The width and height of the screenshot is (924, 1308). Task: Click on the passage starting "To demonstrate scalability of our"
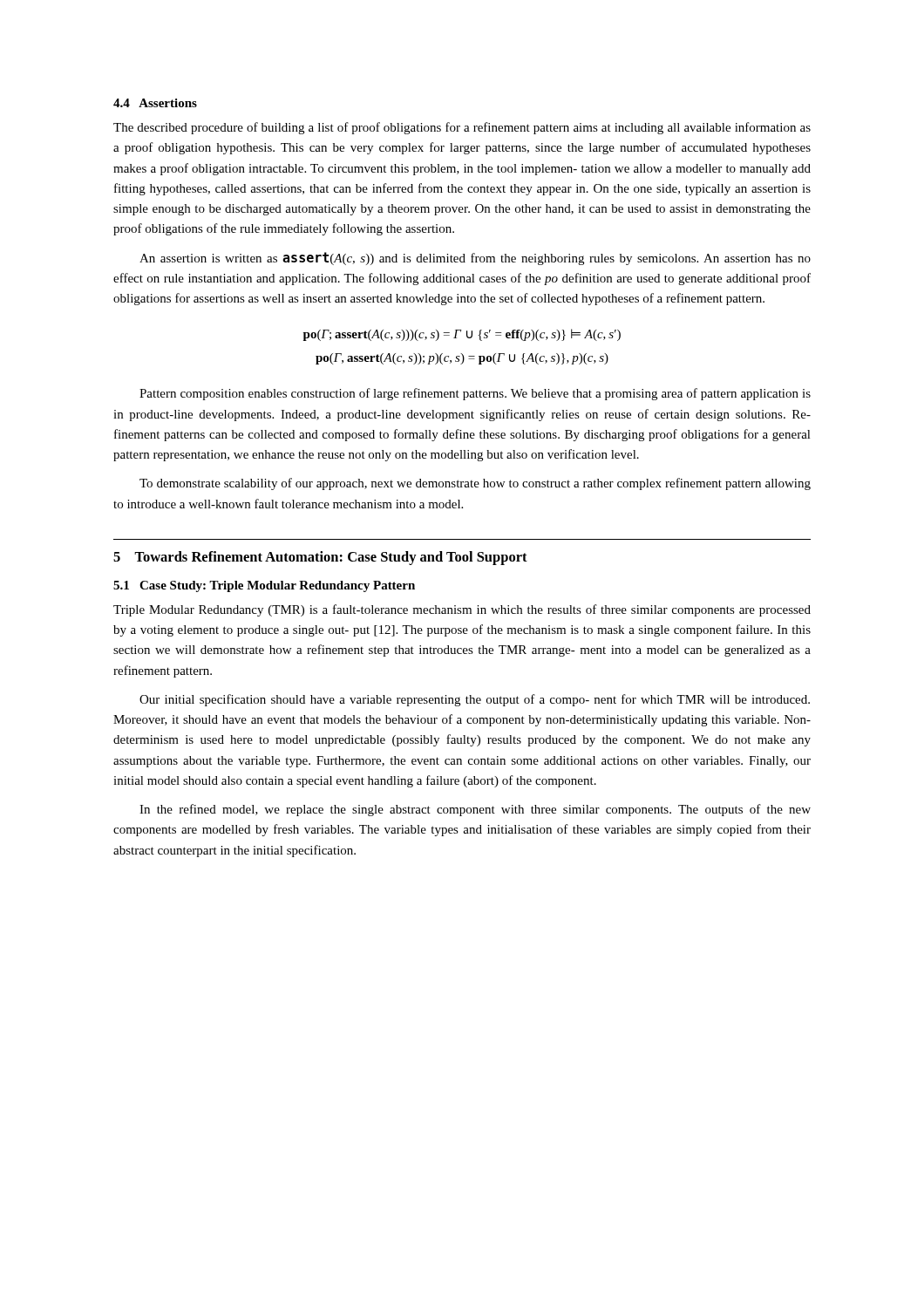(462, 494)
